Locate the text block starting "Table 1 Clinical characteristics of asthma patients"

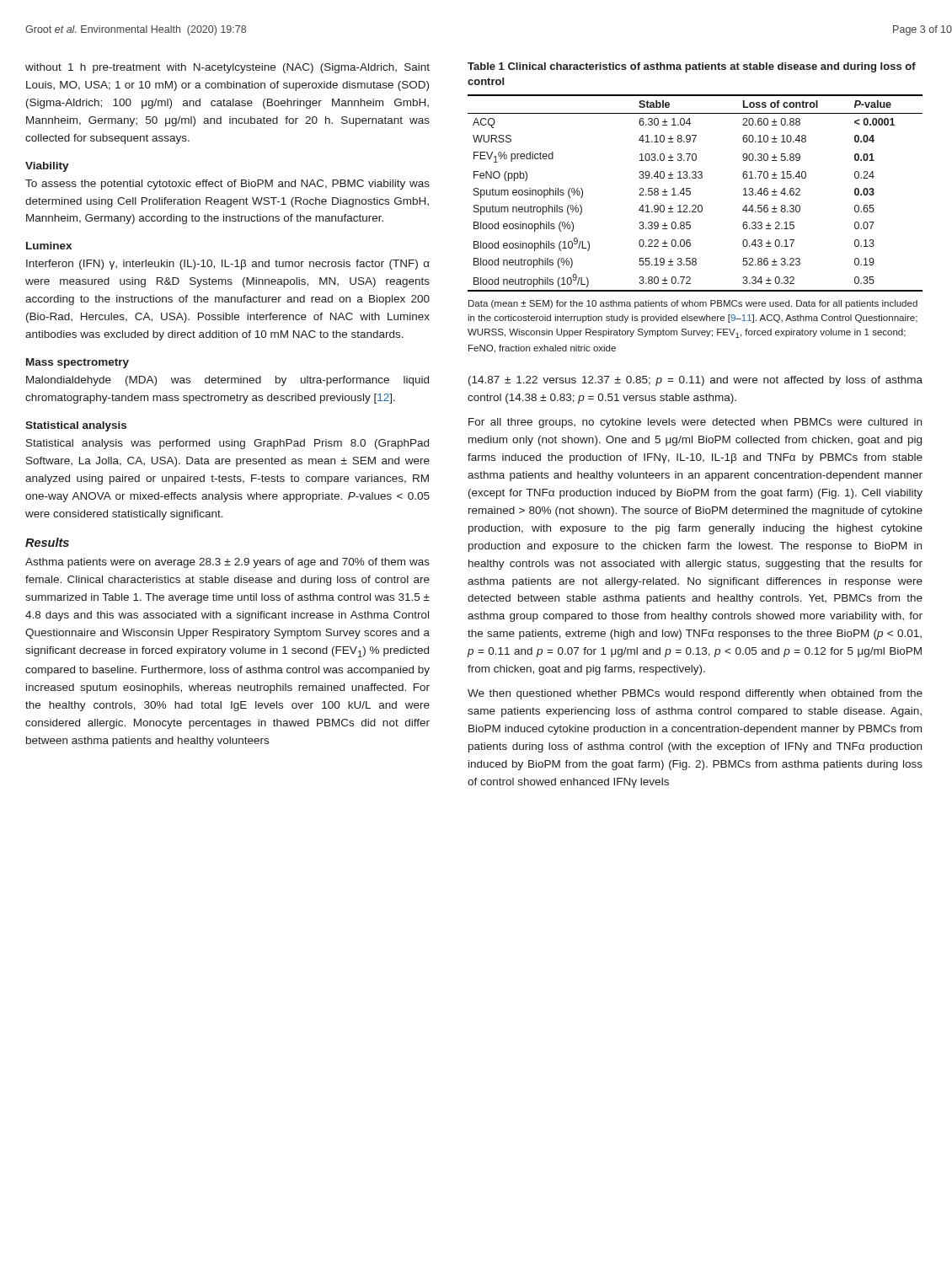point(691,74)
